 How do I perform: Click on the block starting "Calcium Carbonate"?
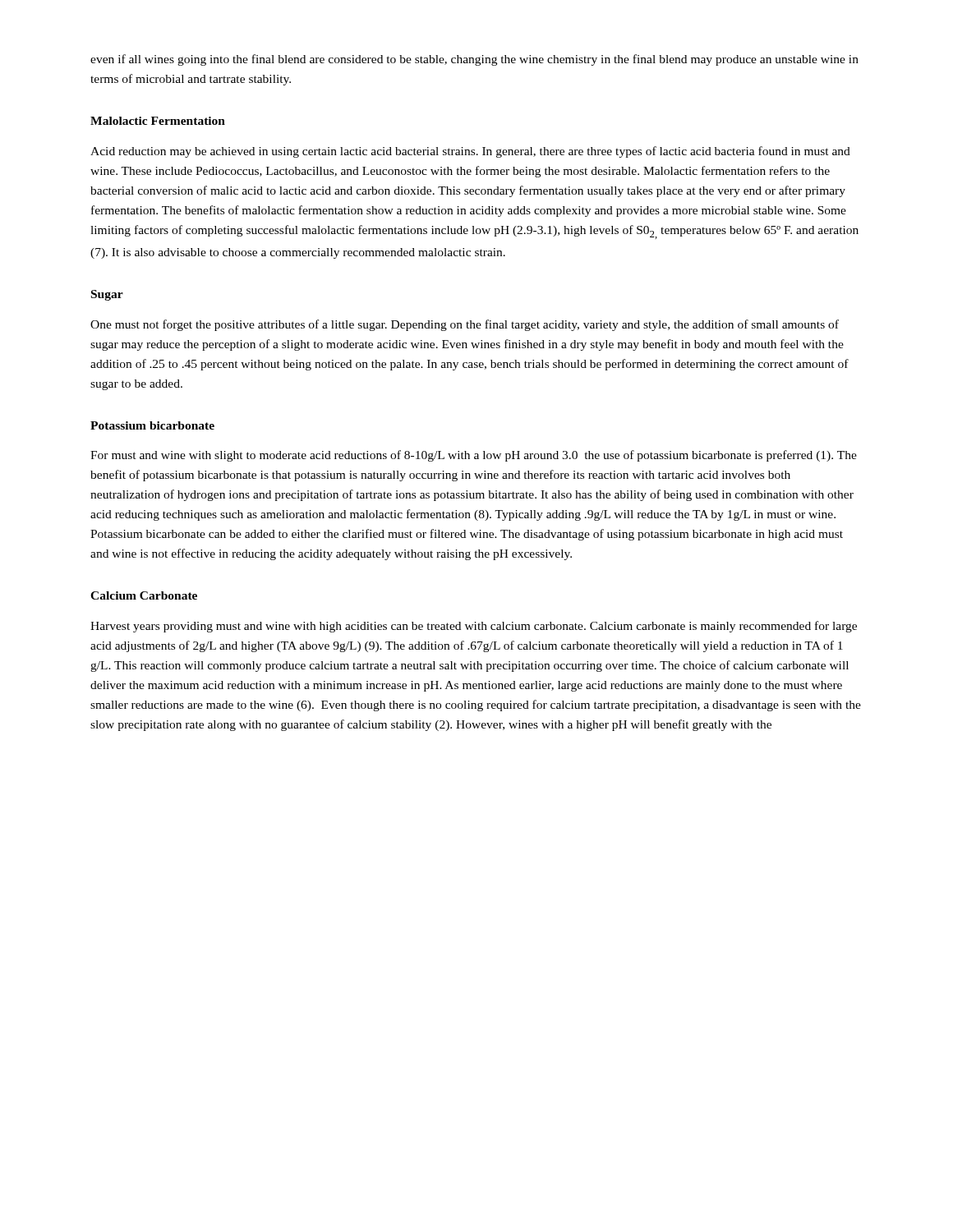[144, 595]
